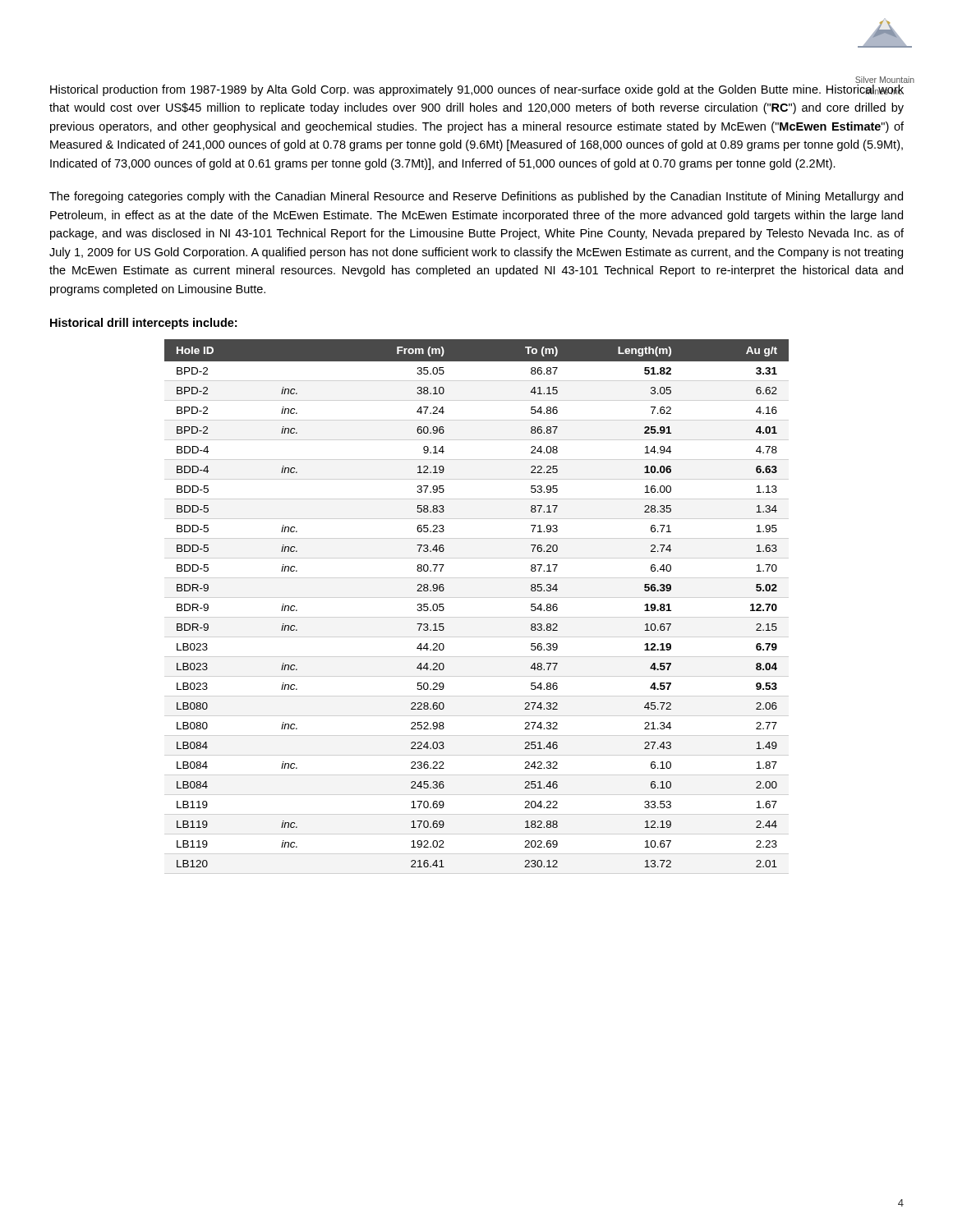Find the block on this page that starts "Historical production from"
This screenshot has height=1232, width=953.
pyautogui.click(x=476, y=127)
